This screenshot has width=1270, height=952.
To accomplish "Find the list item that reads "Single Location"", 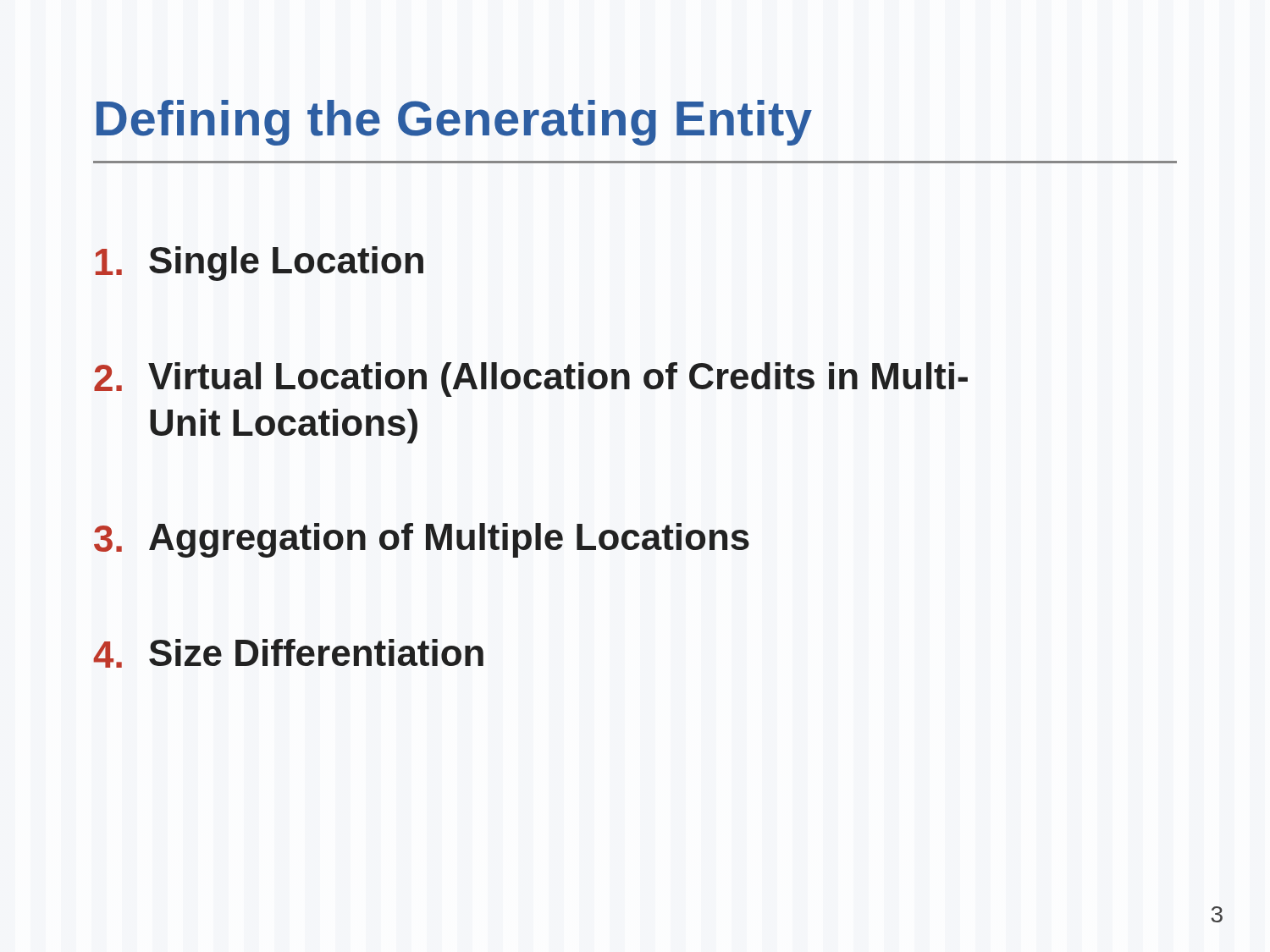I will pyautogui.click(x=259, y=261).
